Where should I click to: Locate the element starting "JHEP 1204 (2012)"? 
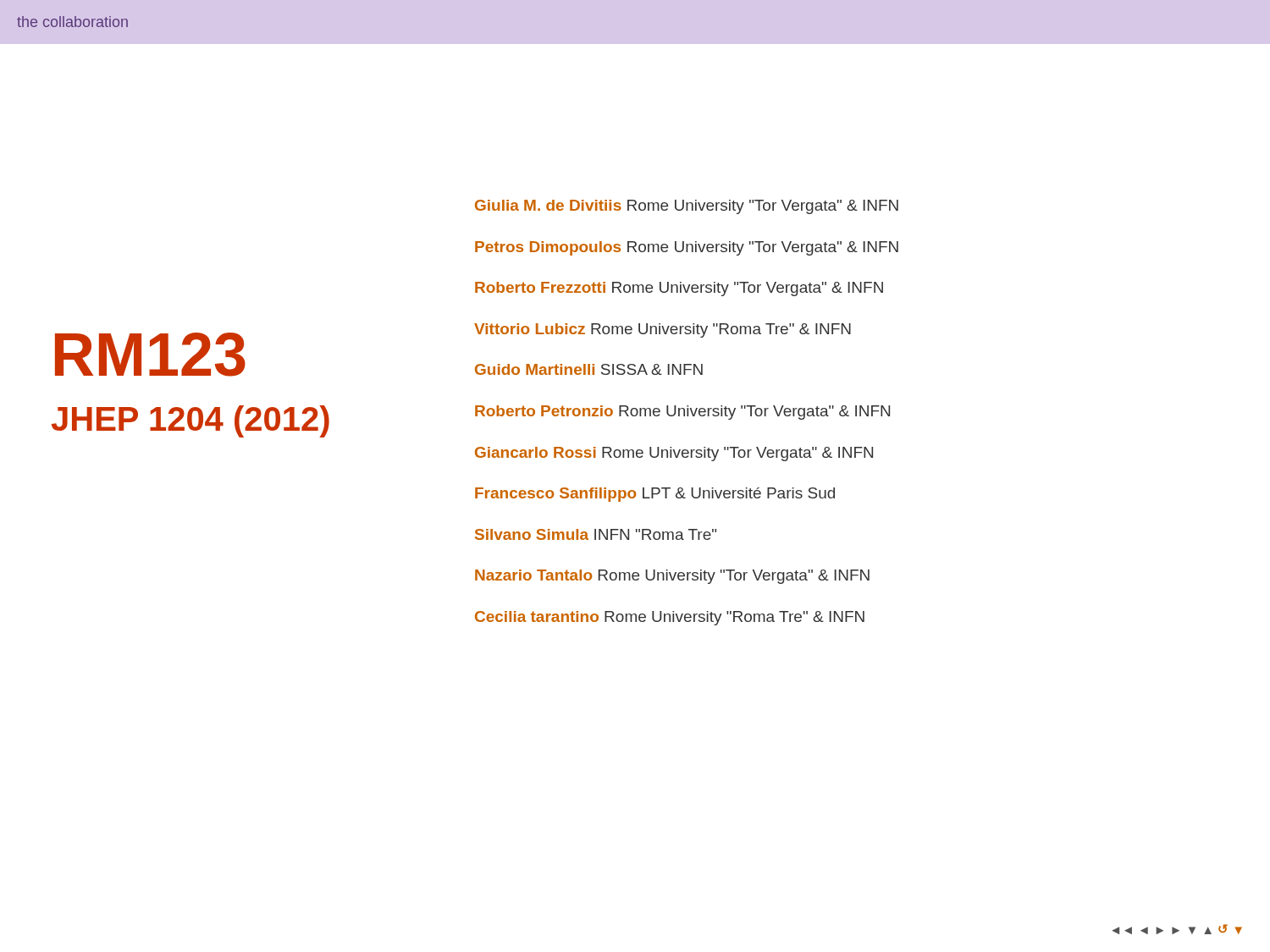point(191,419)
